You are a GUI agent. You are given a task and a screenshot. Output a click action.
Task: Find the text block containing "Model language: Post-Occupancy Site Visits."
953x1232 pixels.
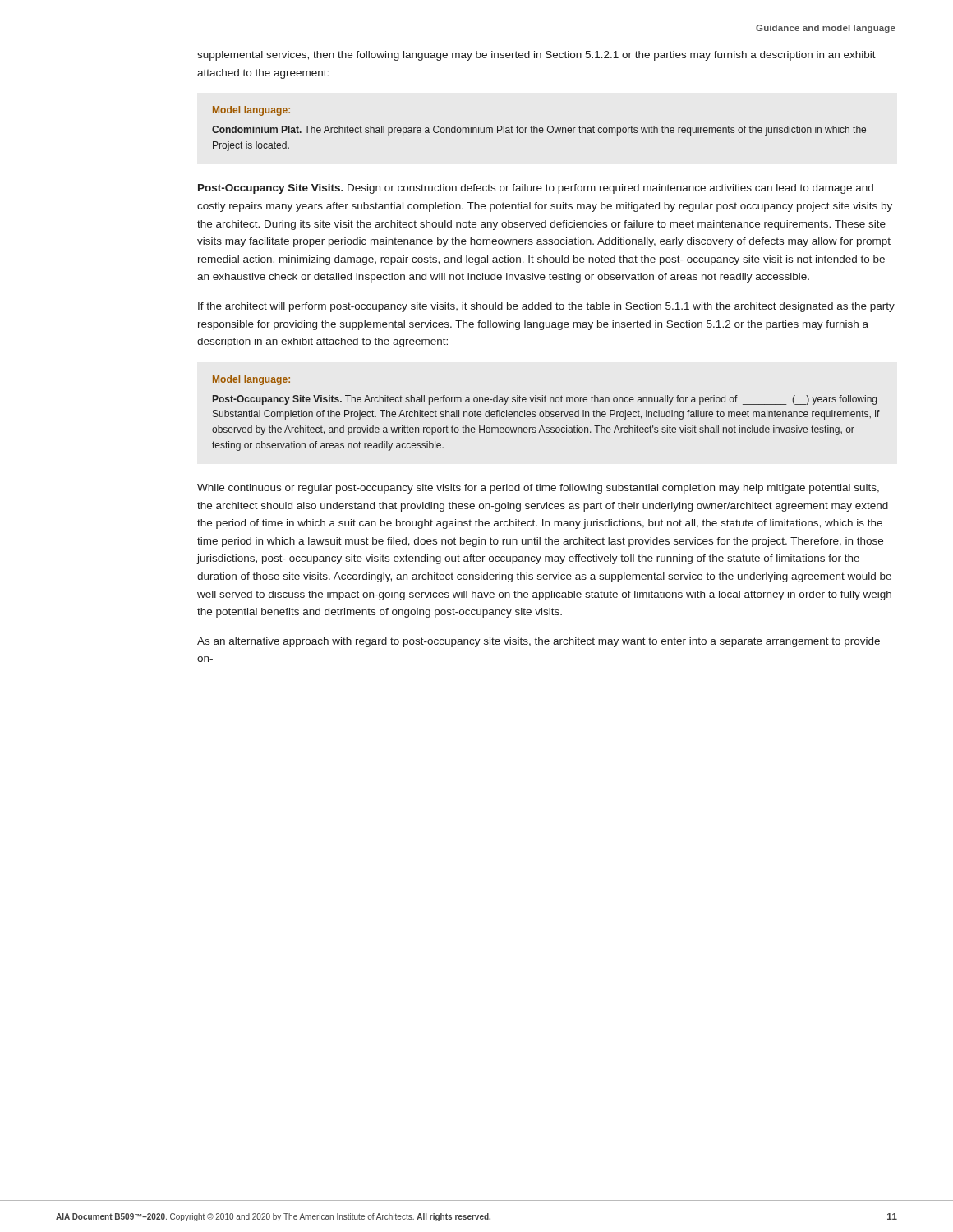(x=547, y=413)
